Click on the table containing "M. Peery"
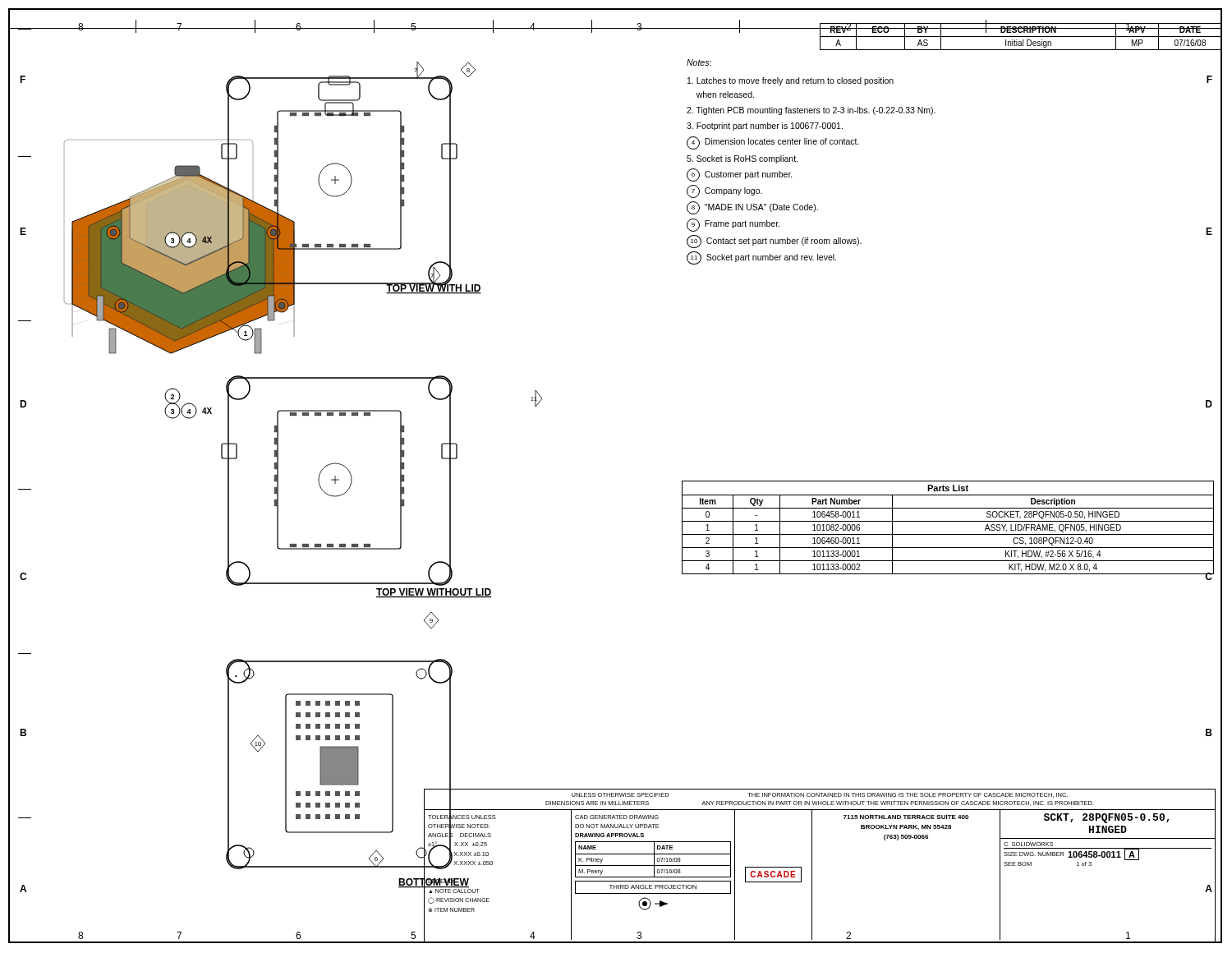The image size is (1232, 953). (820, 866)
